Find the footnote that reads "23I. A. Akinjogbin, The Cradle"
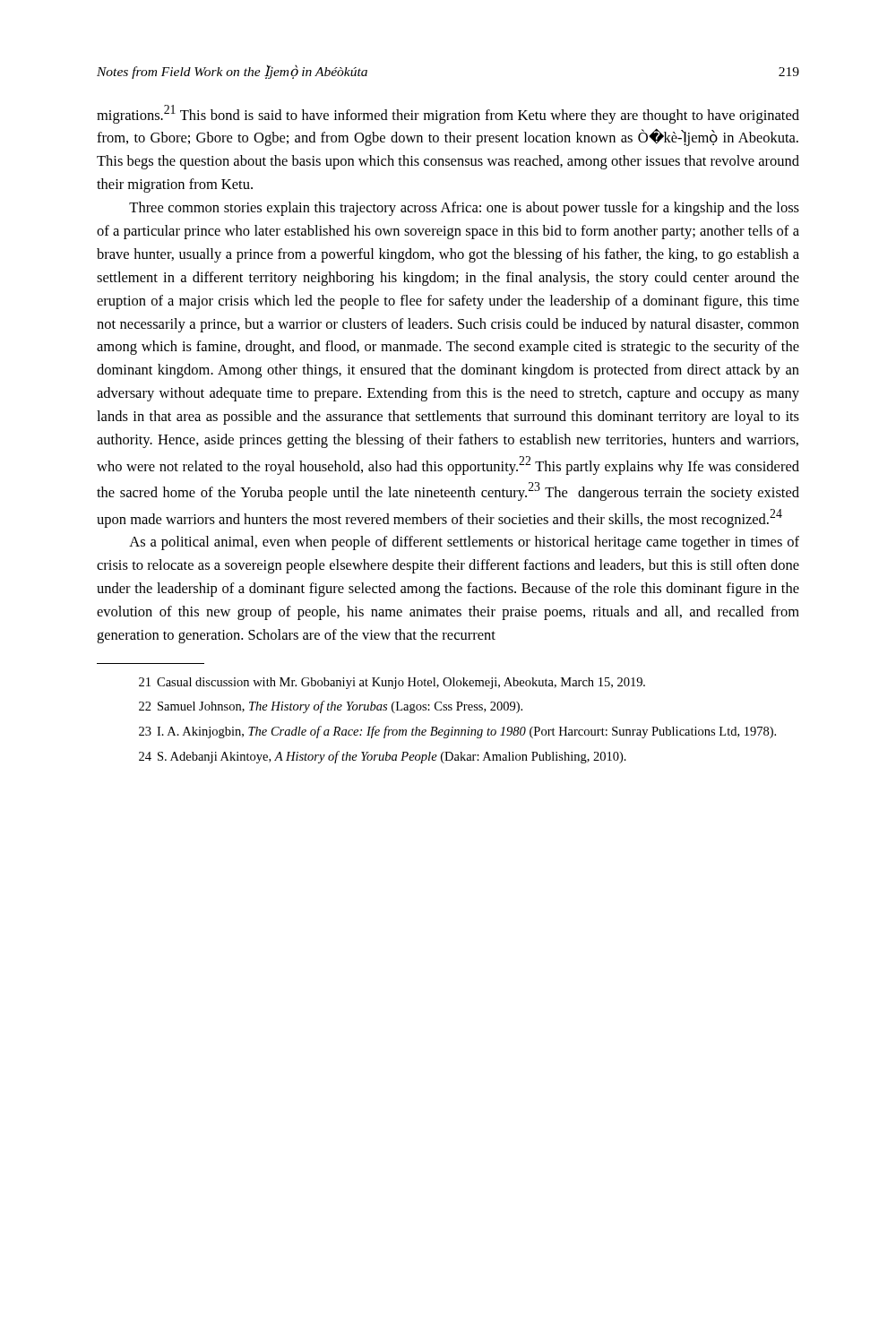This screenshot has height=1344, width=896. pyautogui.click(x=452, y=732)
